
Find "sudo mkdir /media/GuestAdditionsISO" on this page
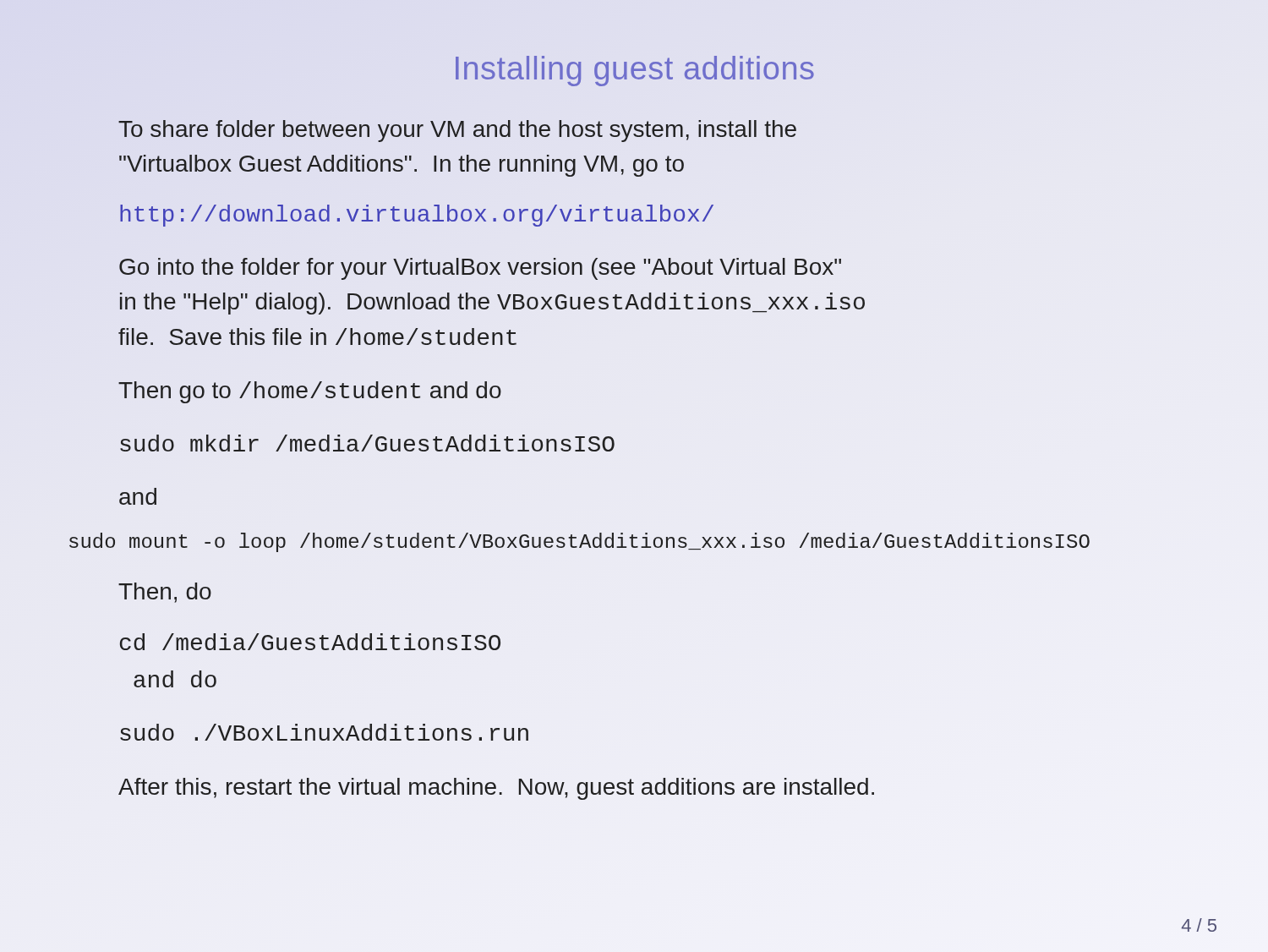[x=367, y=445]
